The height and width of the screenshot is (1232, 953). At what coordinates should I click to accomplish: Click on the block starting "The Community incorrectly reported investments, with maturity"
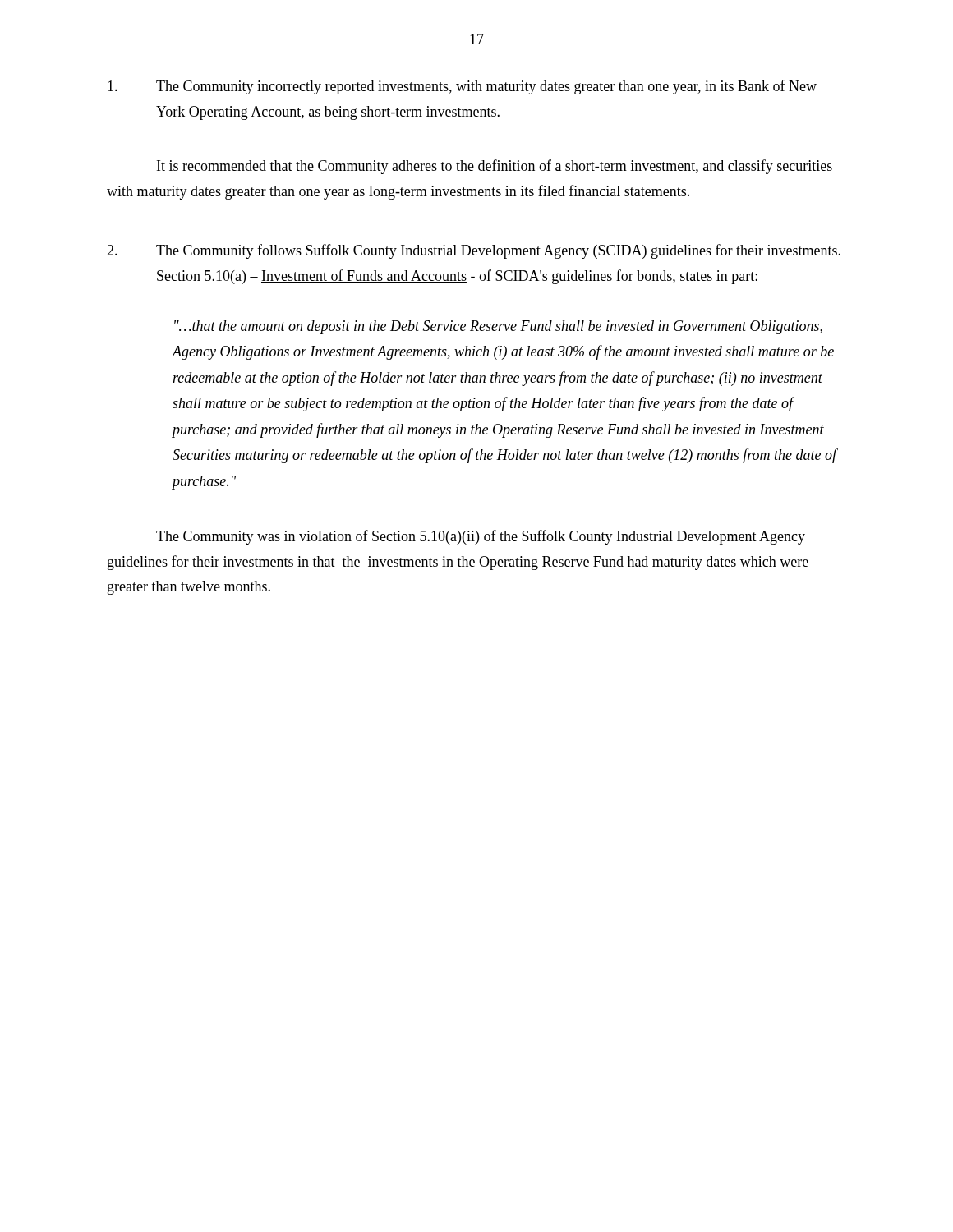476,99
